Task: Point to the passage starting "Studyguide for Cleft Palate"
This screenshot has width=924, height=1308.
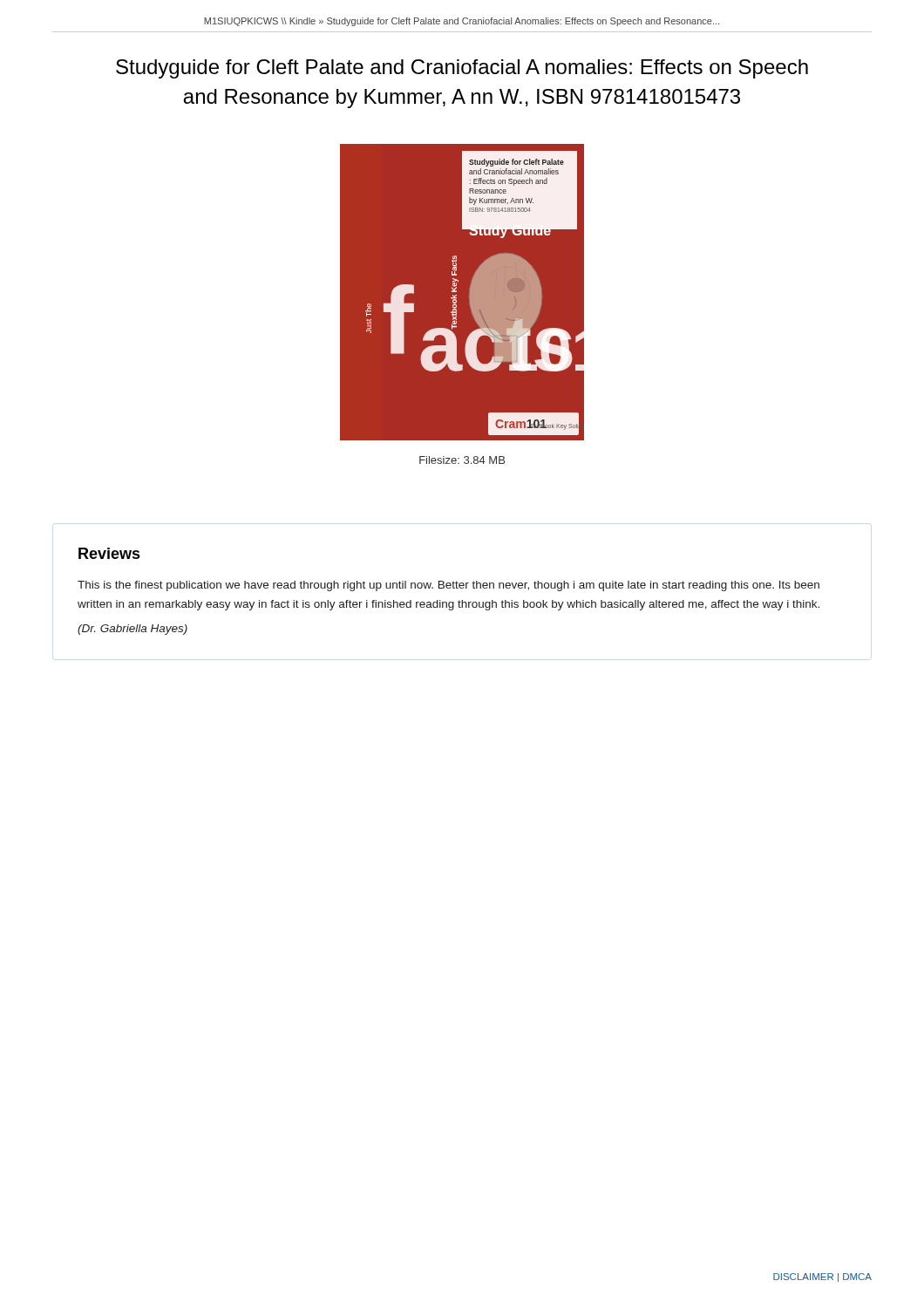Action: click(x=462, y=82)
